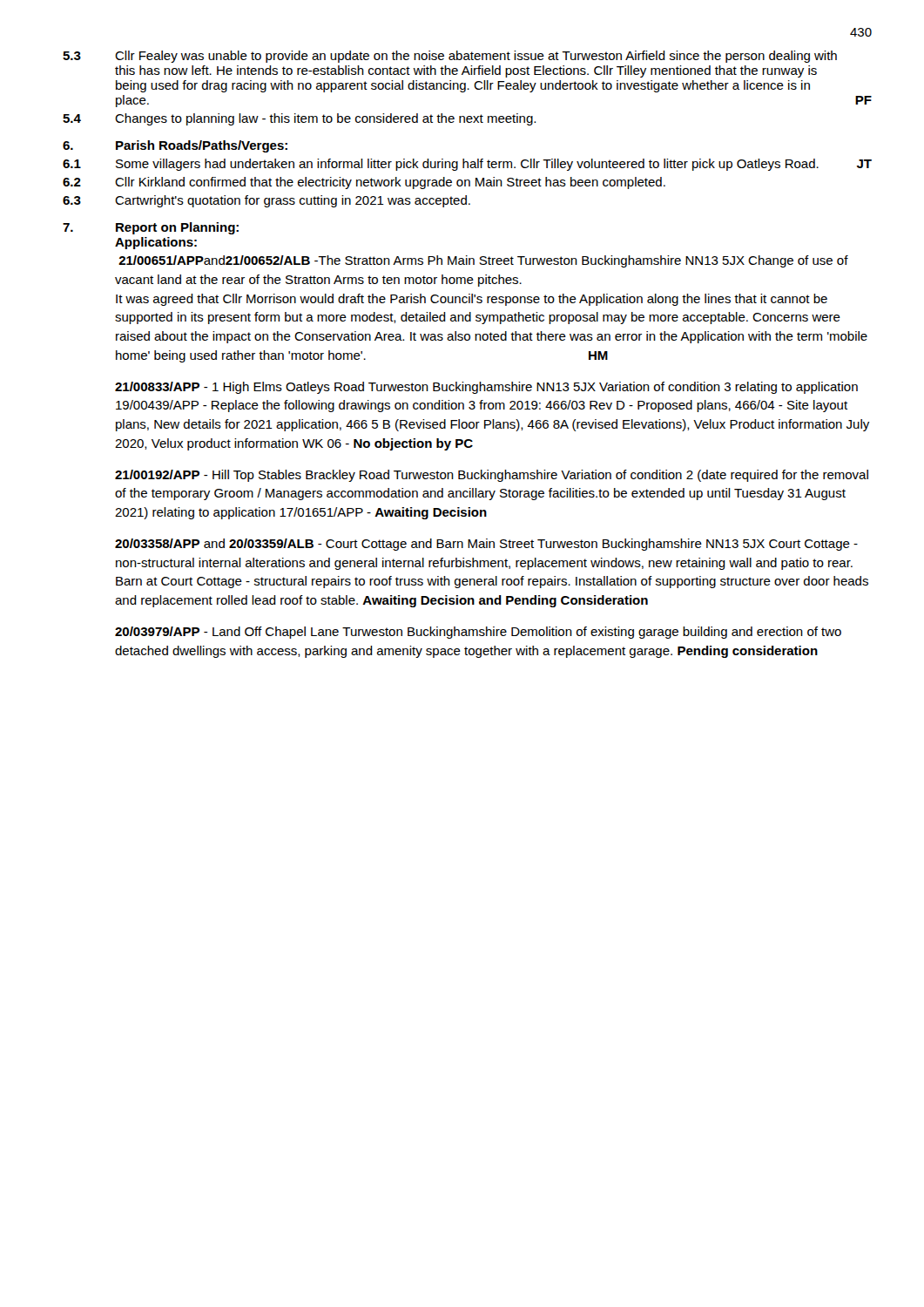Select the text starting "20/03979/APP - Land Off"
The image size is (924, 1307).
493,641
